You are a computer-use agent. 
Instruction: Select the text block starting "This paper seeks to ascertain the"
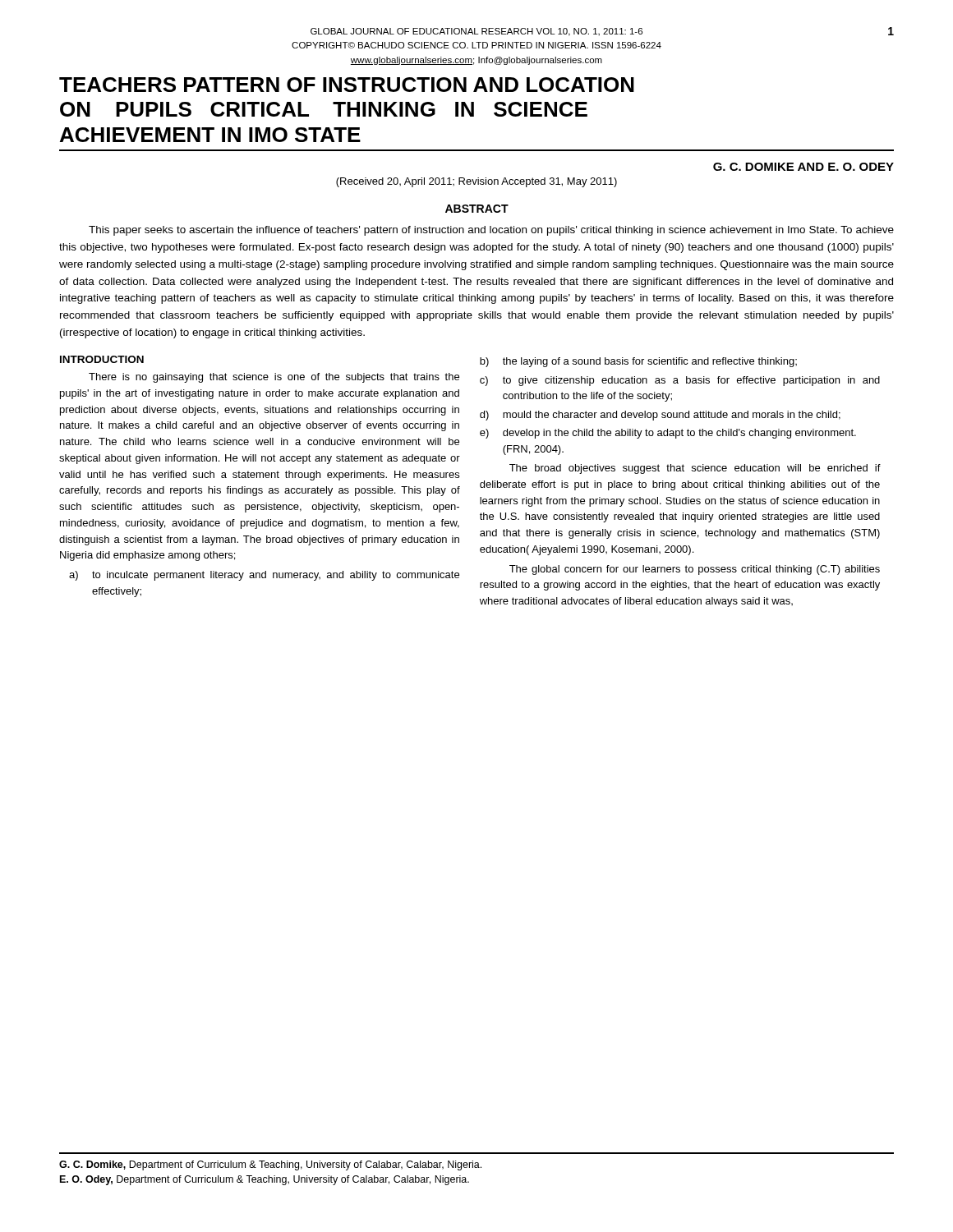pos(476,281)
